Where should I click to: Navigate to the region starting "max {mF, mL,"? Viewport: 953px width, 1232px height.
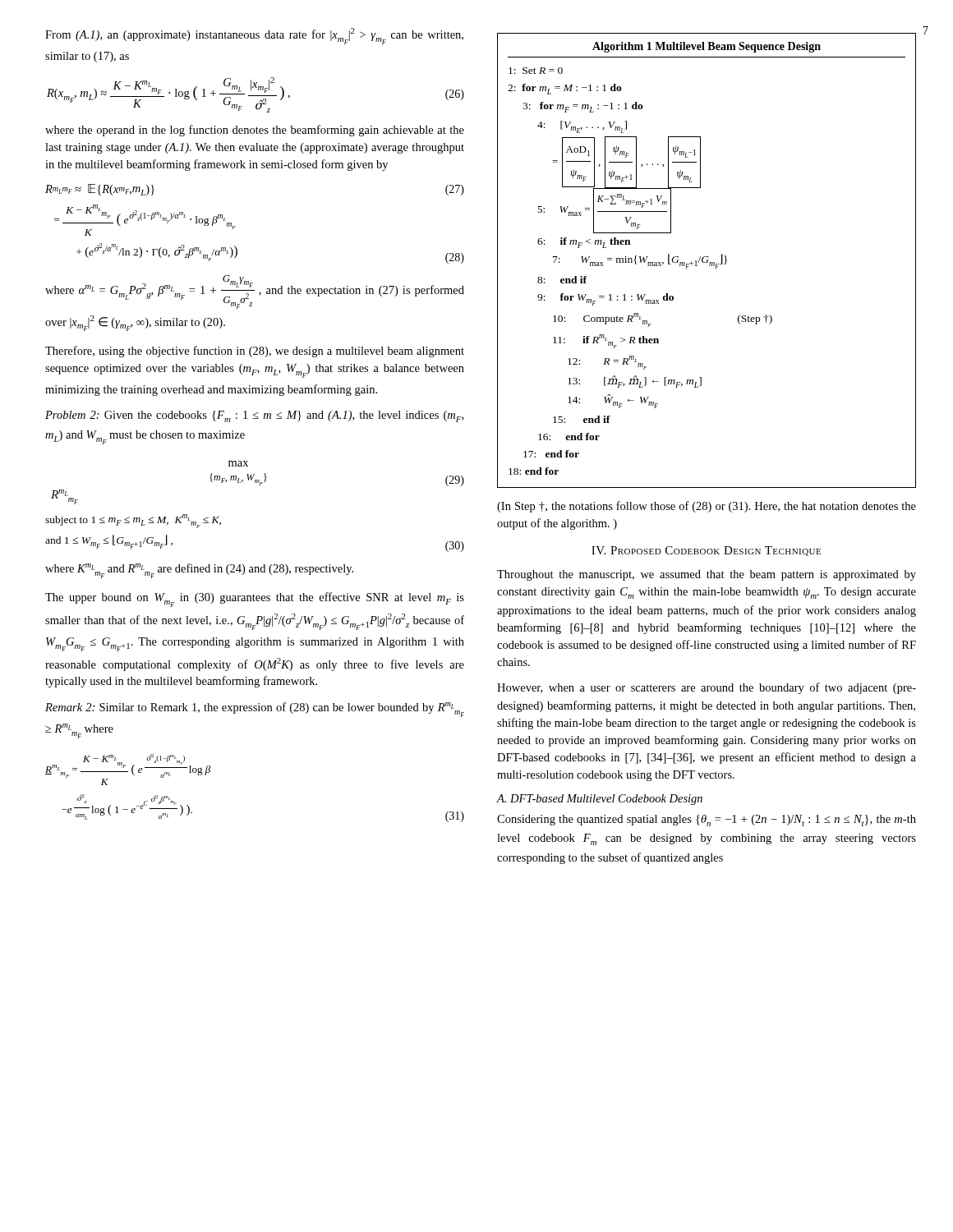tap(238, 464)
